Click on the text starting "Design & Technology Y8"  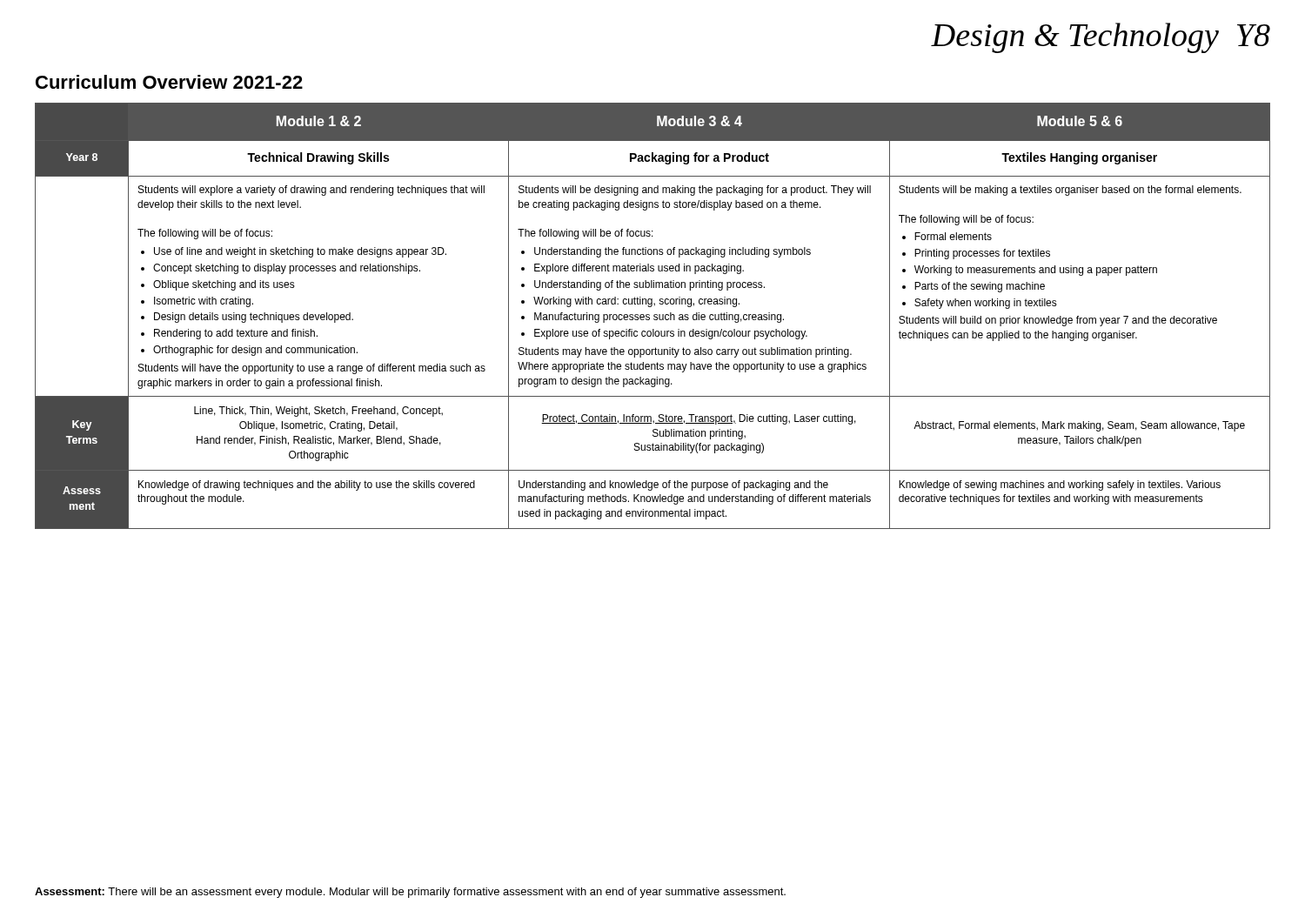(1101, 35)
